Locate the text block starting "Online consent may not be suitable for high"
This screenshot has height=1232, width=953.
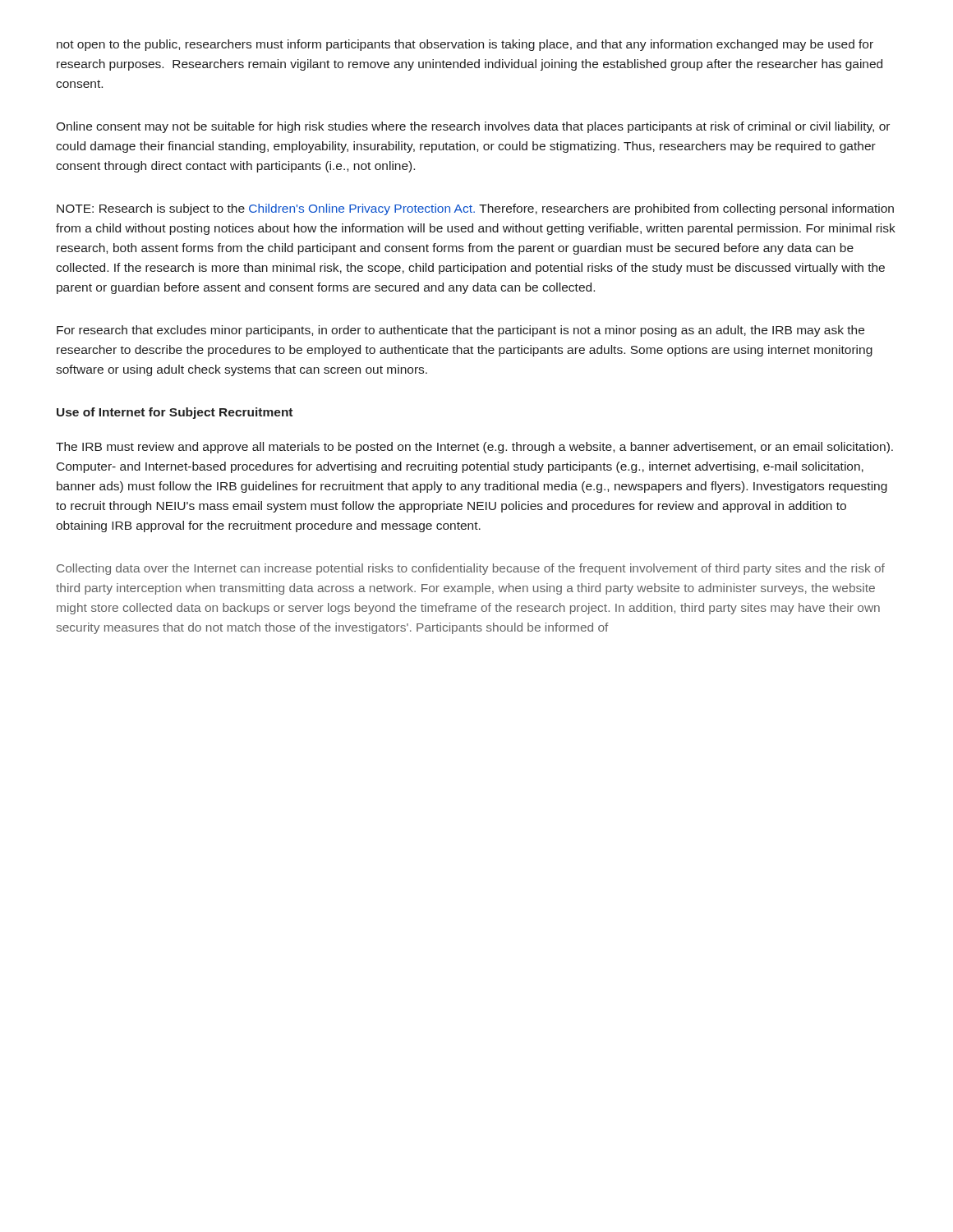tap(473, 146)
